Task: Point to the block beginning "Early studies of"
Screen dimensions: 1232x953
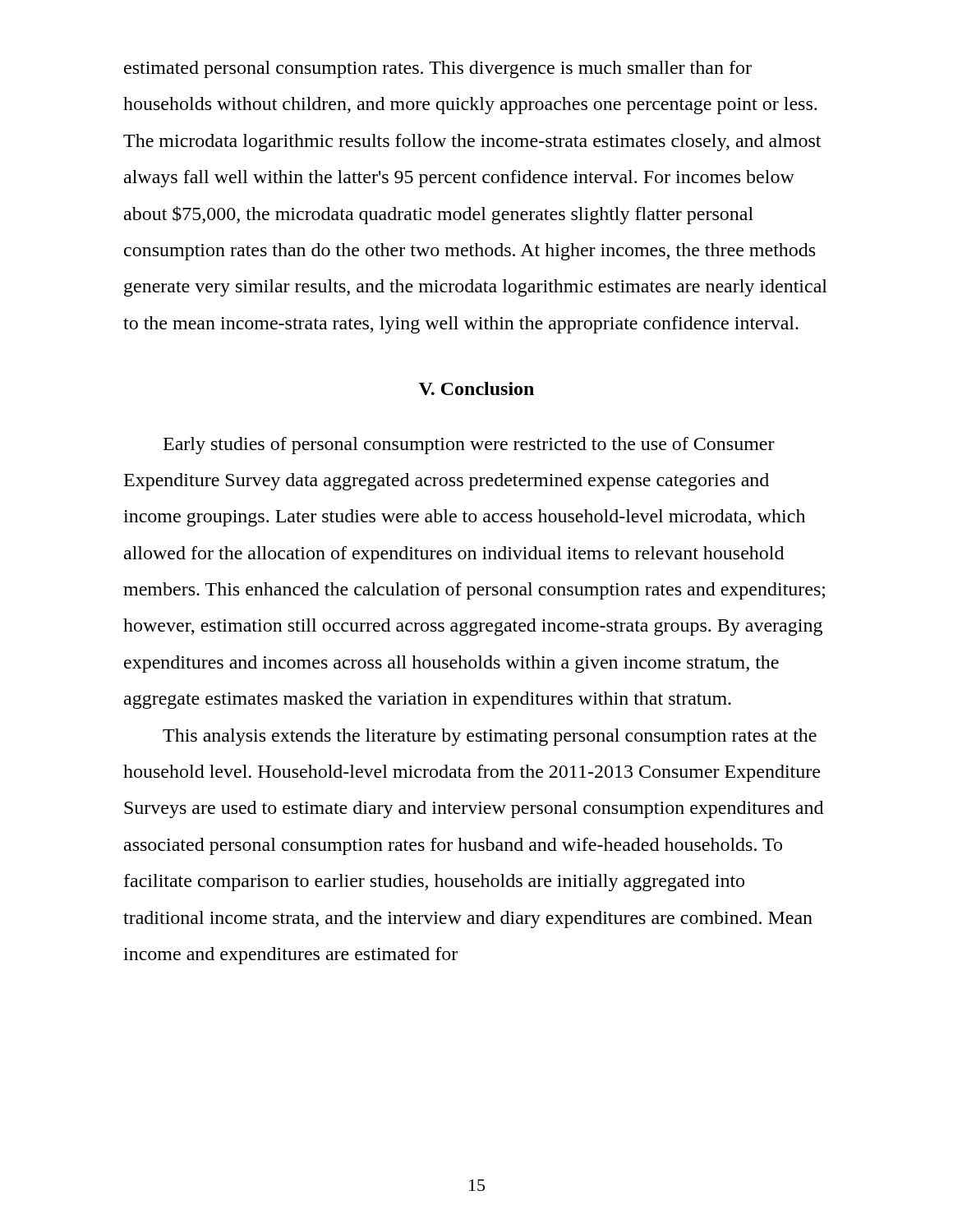Action: pos(469,446)
